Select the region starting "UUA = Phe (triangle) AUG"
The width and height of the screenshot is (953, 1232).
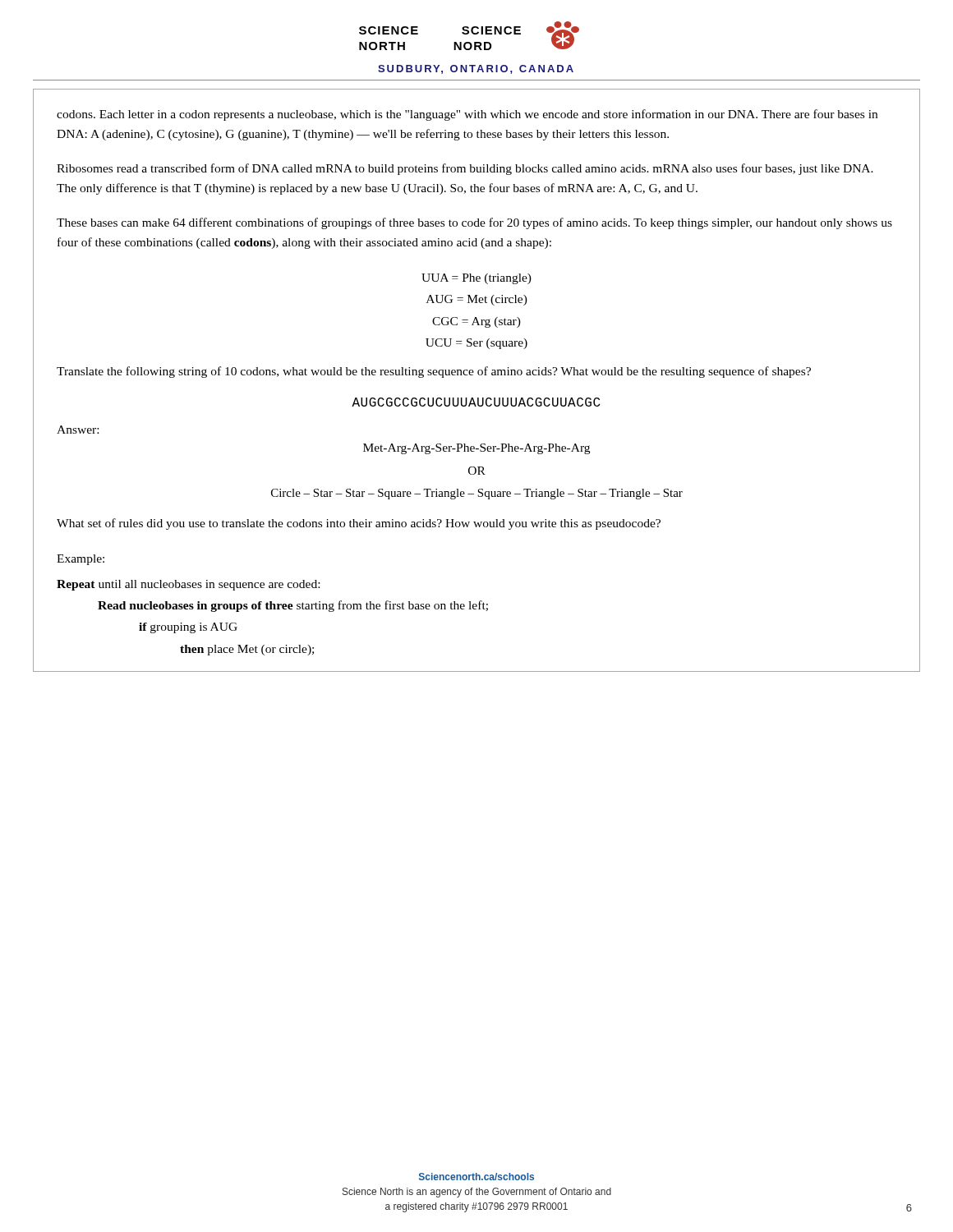[476, 310]
